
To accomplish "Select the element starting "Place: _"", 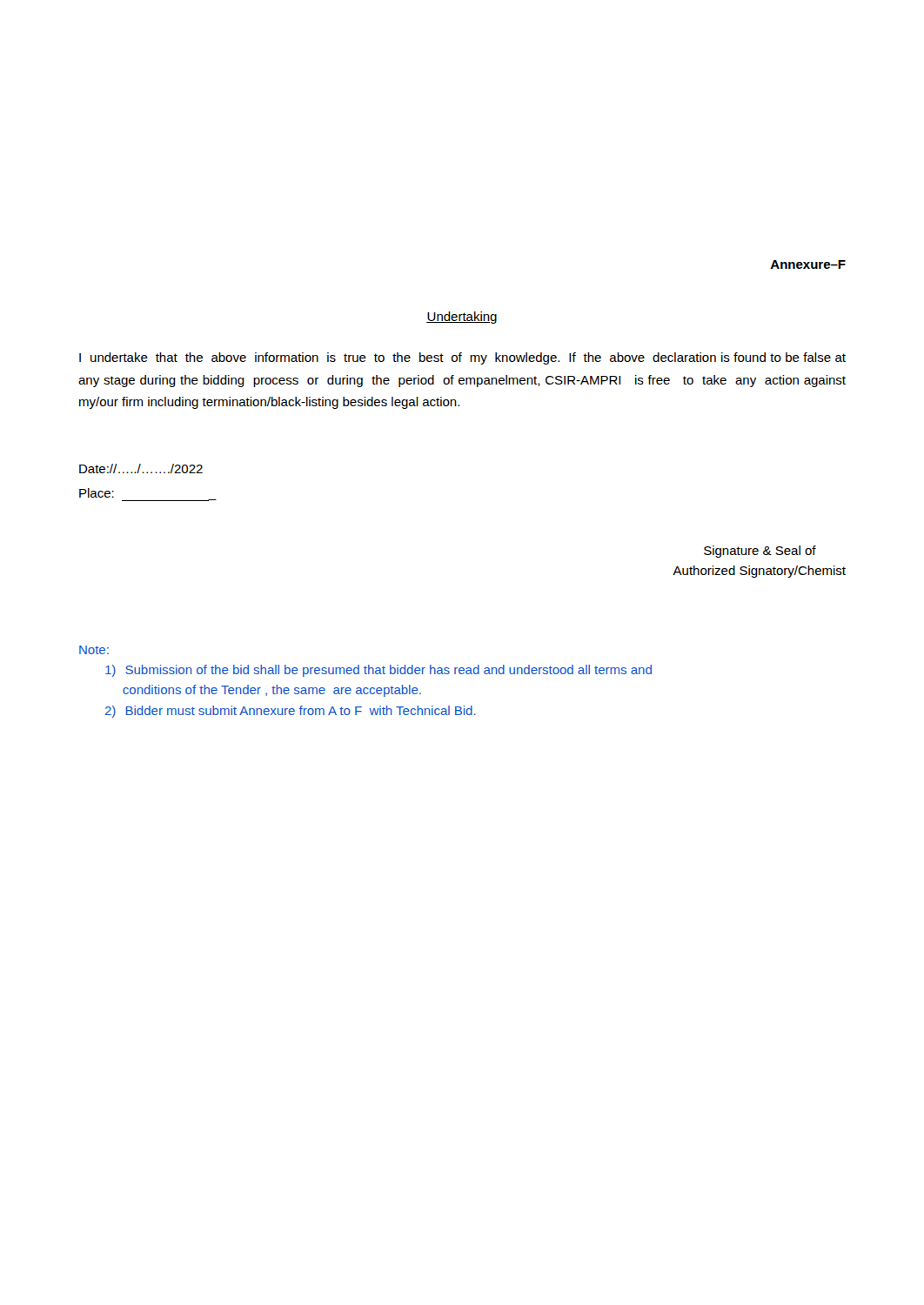I will pyautogui.click(x=147, y=493).
